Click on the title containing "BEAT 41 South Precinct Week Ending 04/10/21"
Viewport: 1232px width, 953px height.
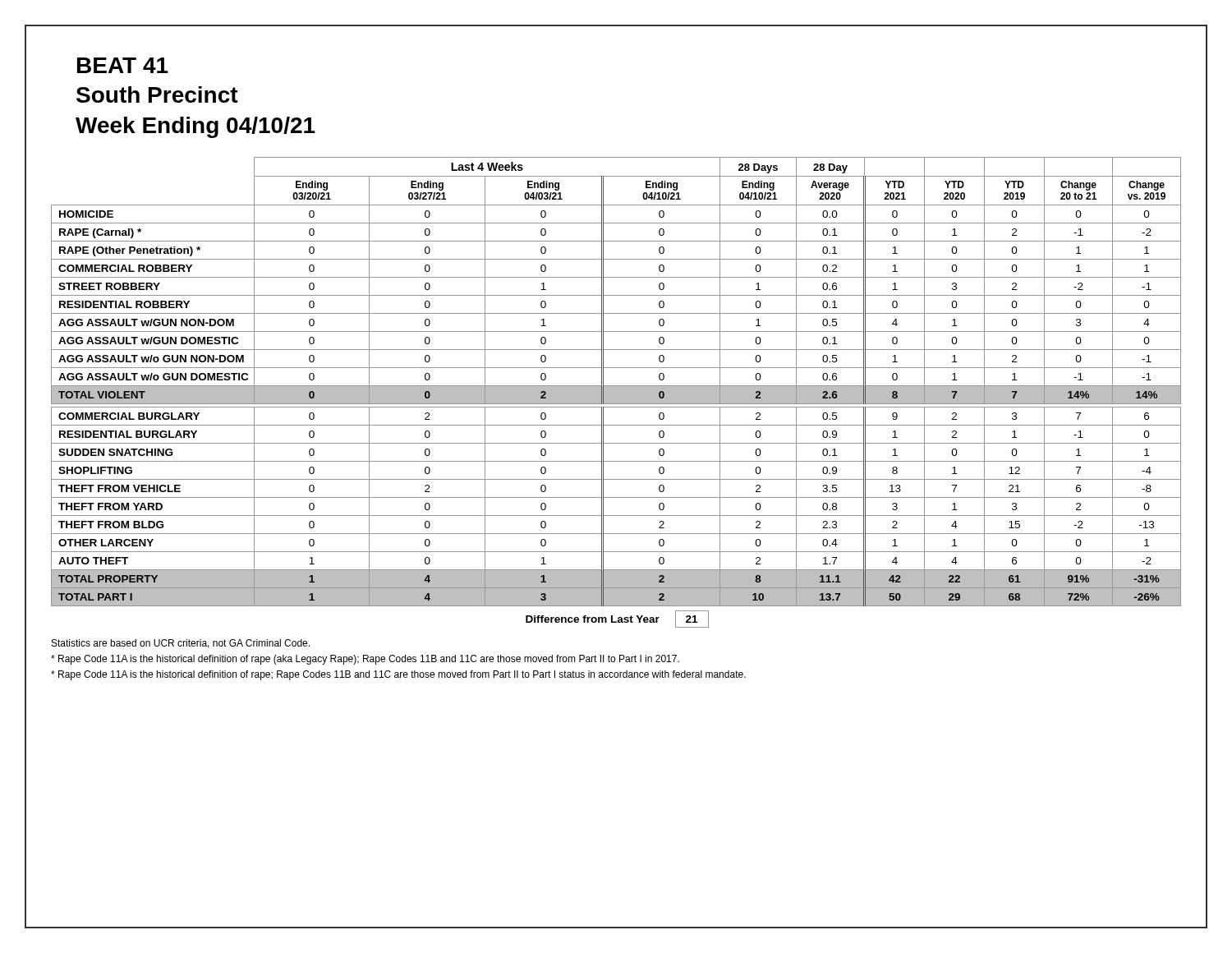click(213, 96)
